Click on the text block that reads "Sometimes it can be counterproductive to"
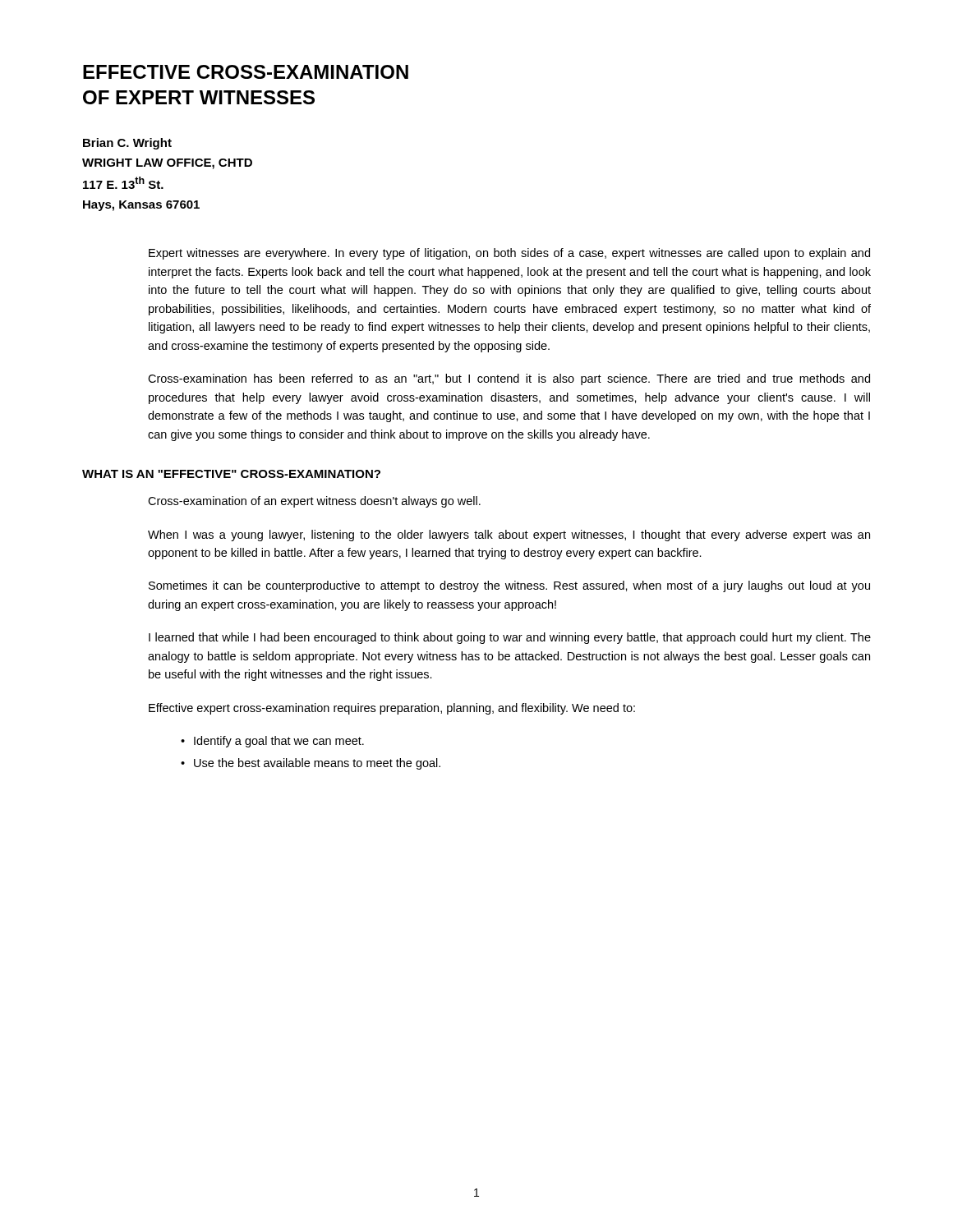953x1232 pixels. pos(509,595)
